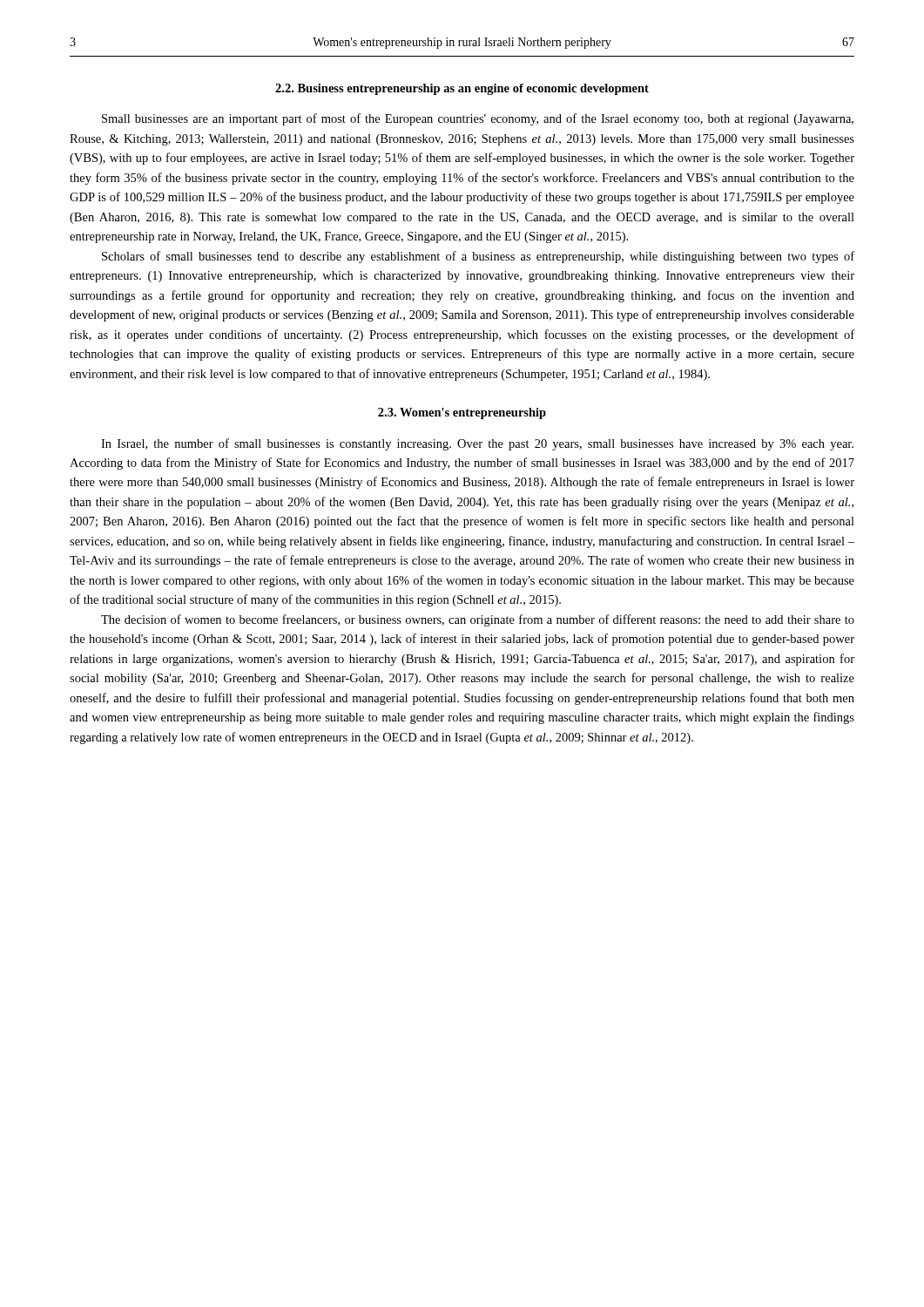Locate the block of text that opens with "In Israel, the"
Image resolution: width=924 pixels, height=1307 pixels.
(462, 522)
